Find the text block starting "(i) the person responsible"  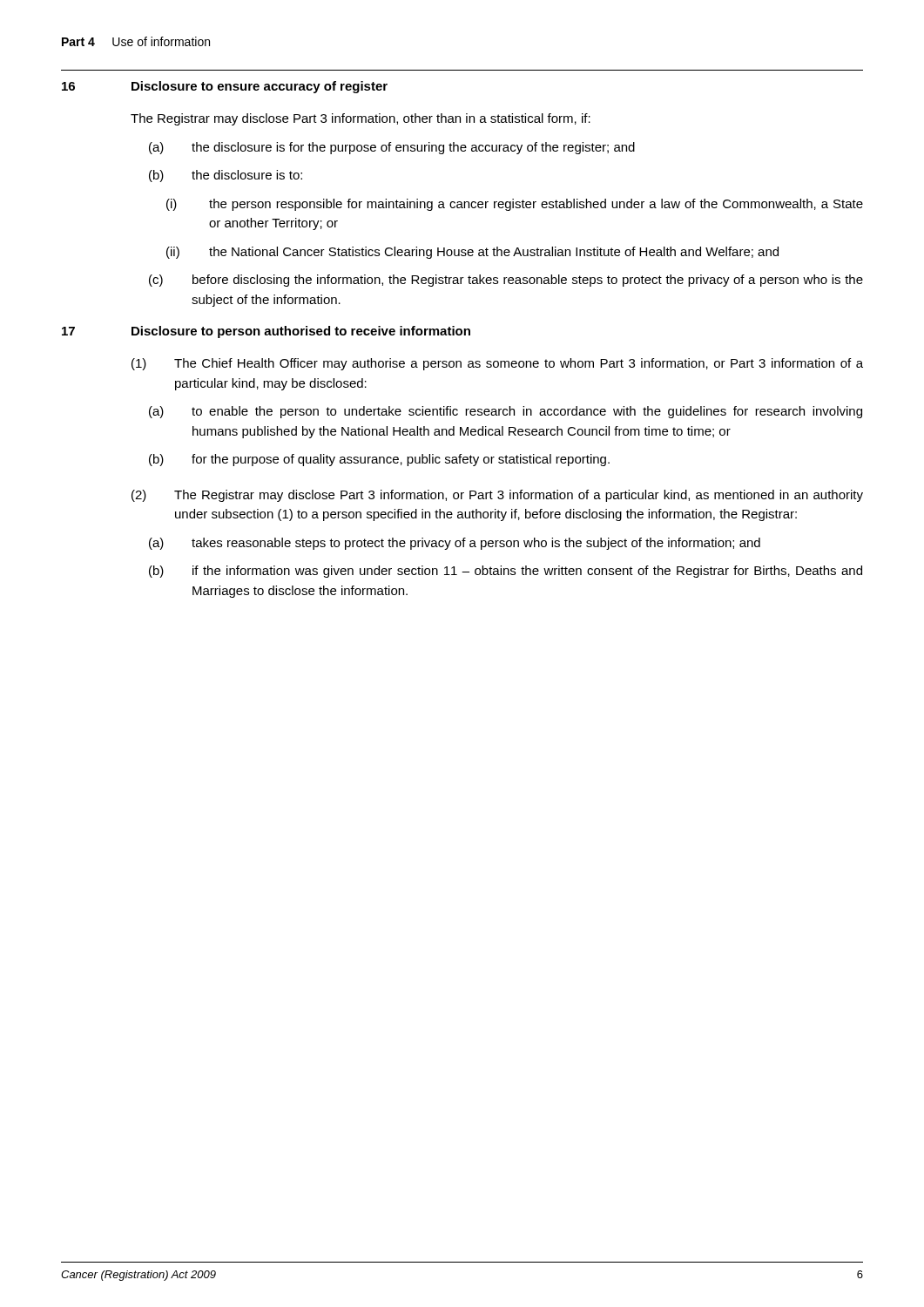point(514,213)
